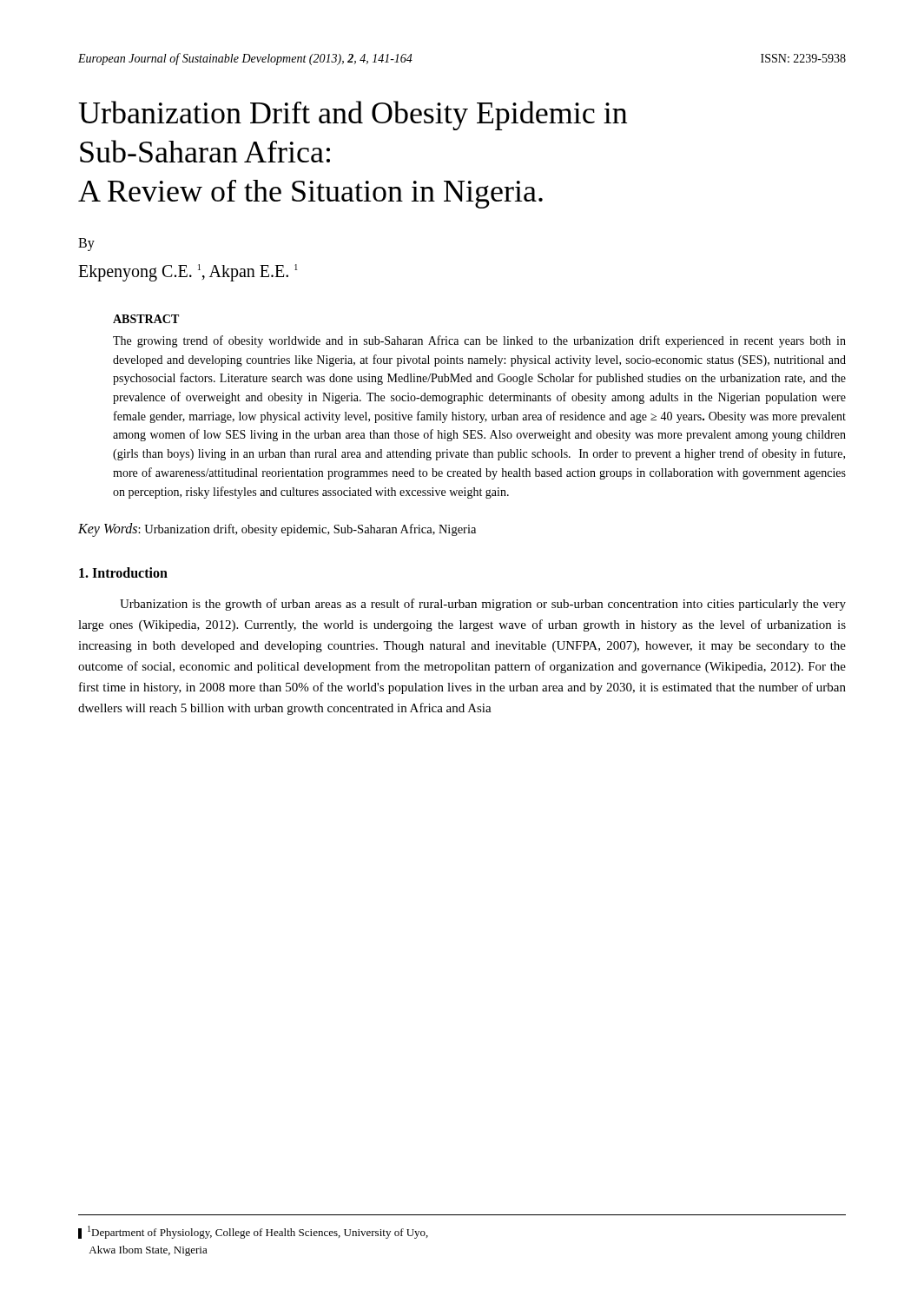
Task: Locate the footnote that reads "1Department of Physiology, College of"
Action: (x=253, y=1240)
